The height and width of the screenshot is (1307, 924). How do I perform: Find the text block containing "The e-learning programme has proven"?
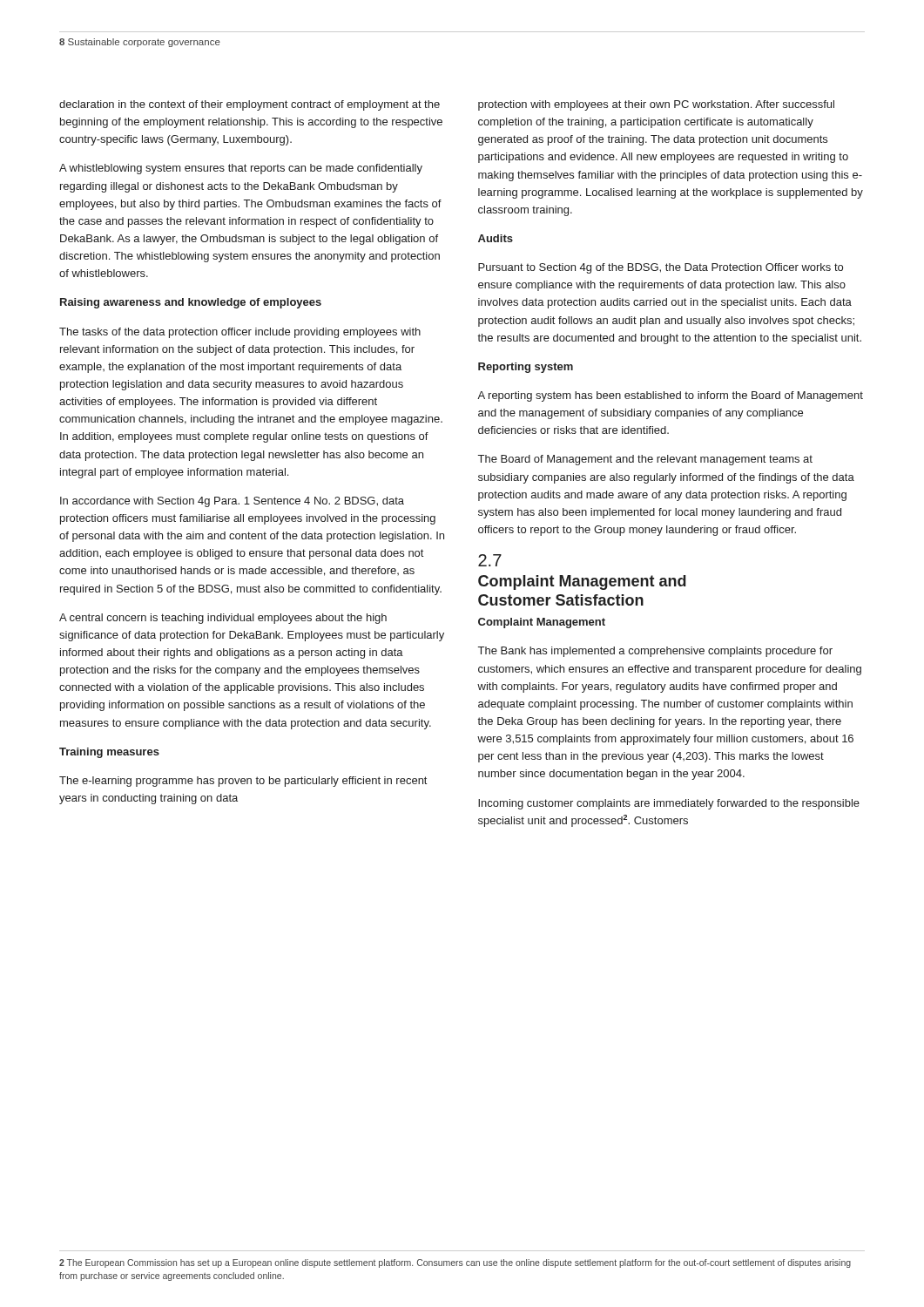point(253,789)
